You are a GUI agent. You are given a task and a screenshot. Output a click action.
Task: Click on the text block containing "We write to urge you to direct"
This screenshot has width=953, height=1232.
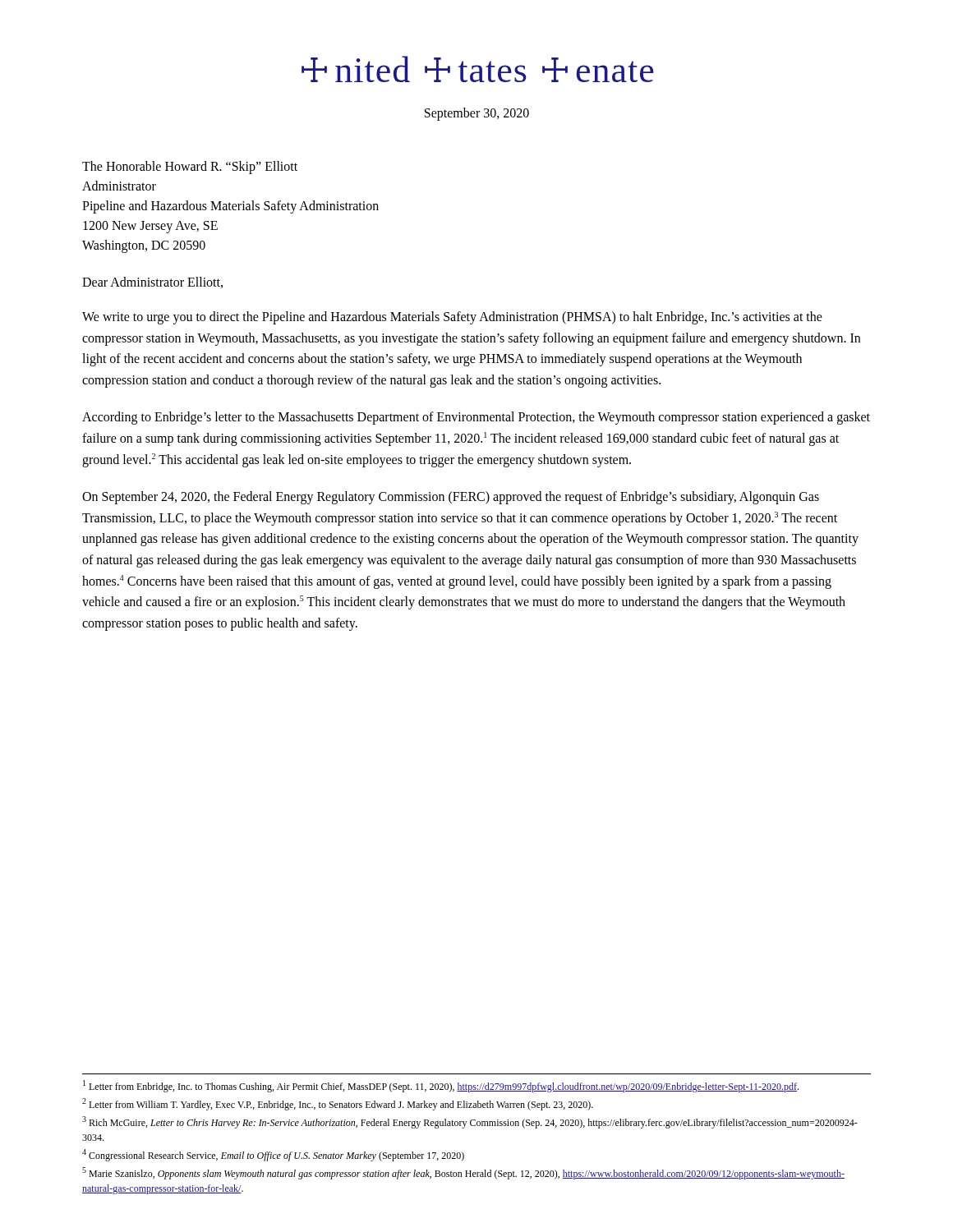[471, 348]
